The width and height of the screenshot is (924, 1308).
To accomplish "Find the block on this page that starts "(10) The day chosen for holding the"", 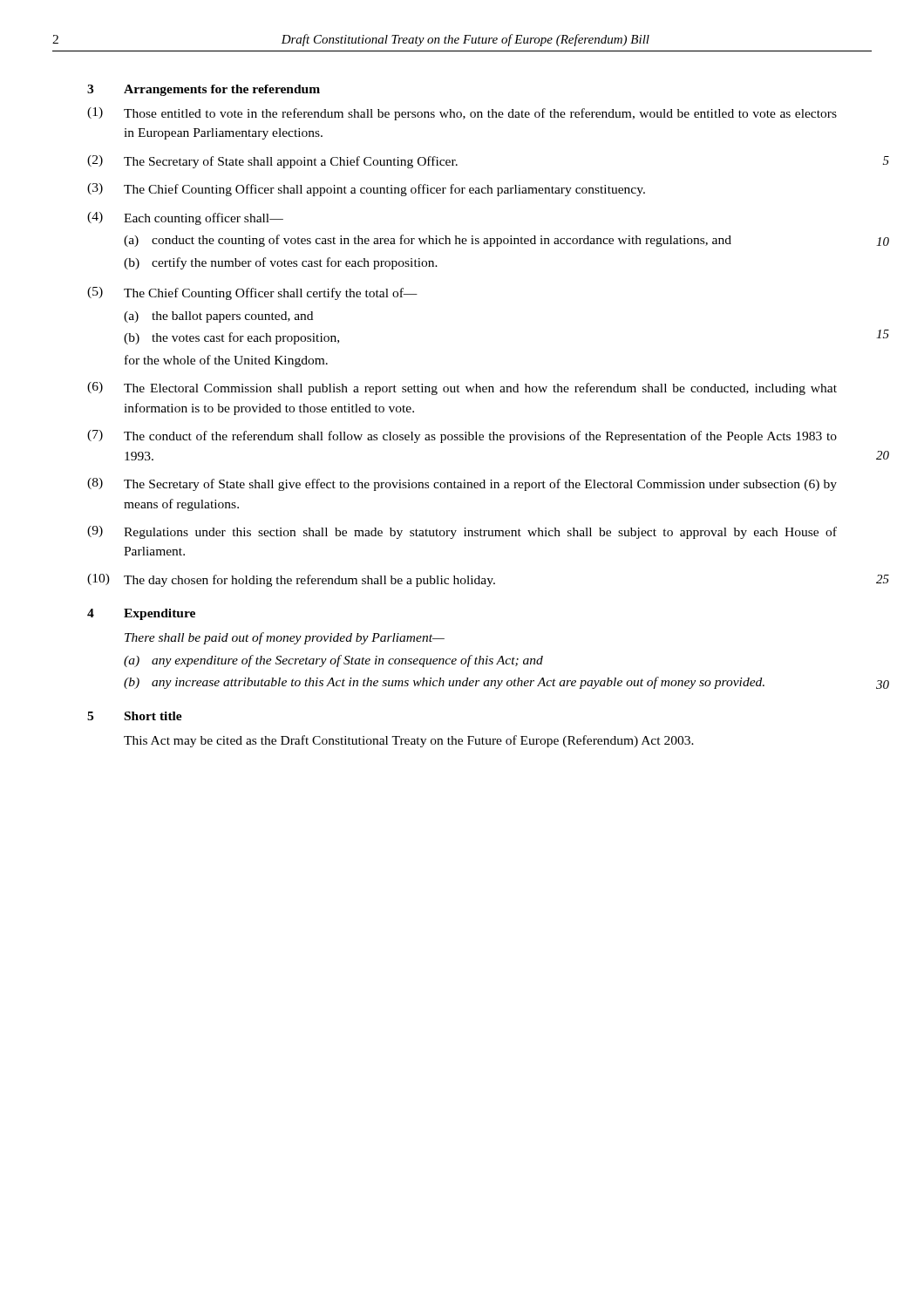I will 462,580.
